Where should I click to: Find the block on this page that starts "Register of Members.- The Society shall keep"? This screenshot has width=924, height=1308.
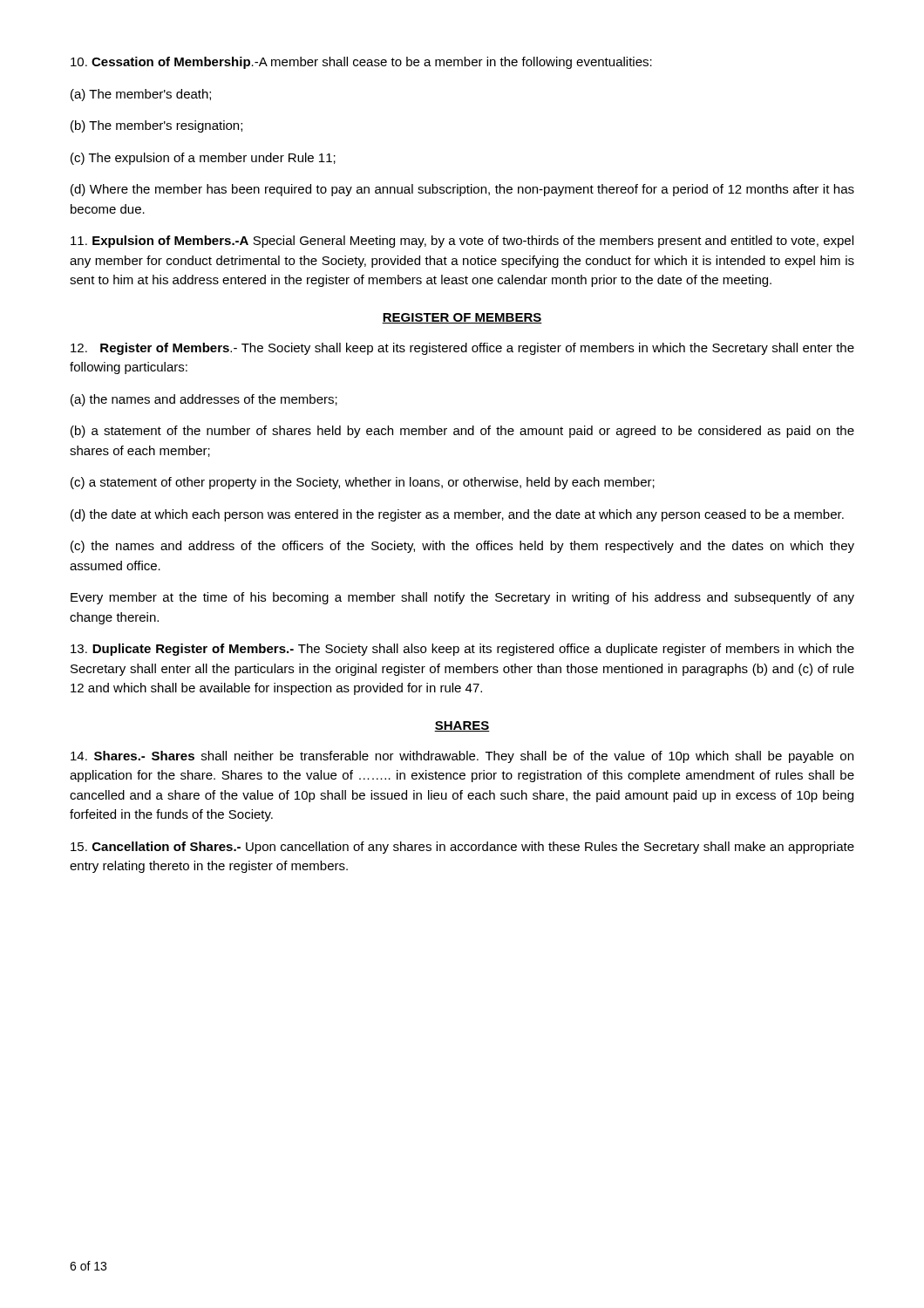[462, 357]
